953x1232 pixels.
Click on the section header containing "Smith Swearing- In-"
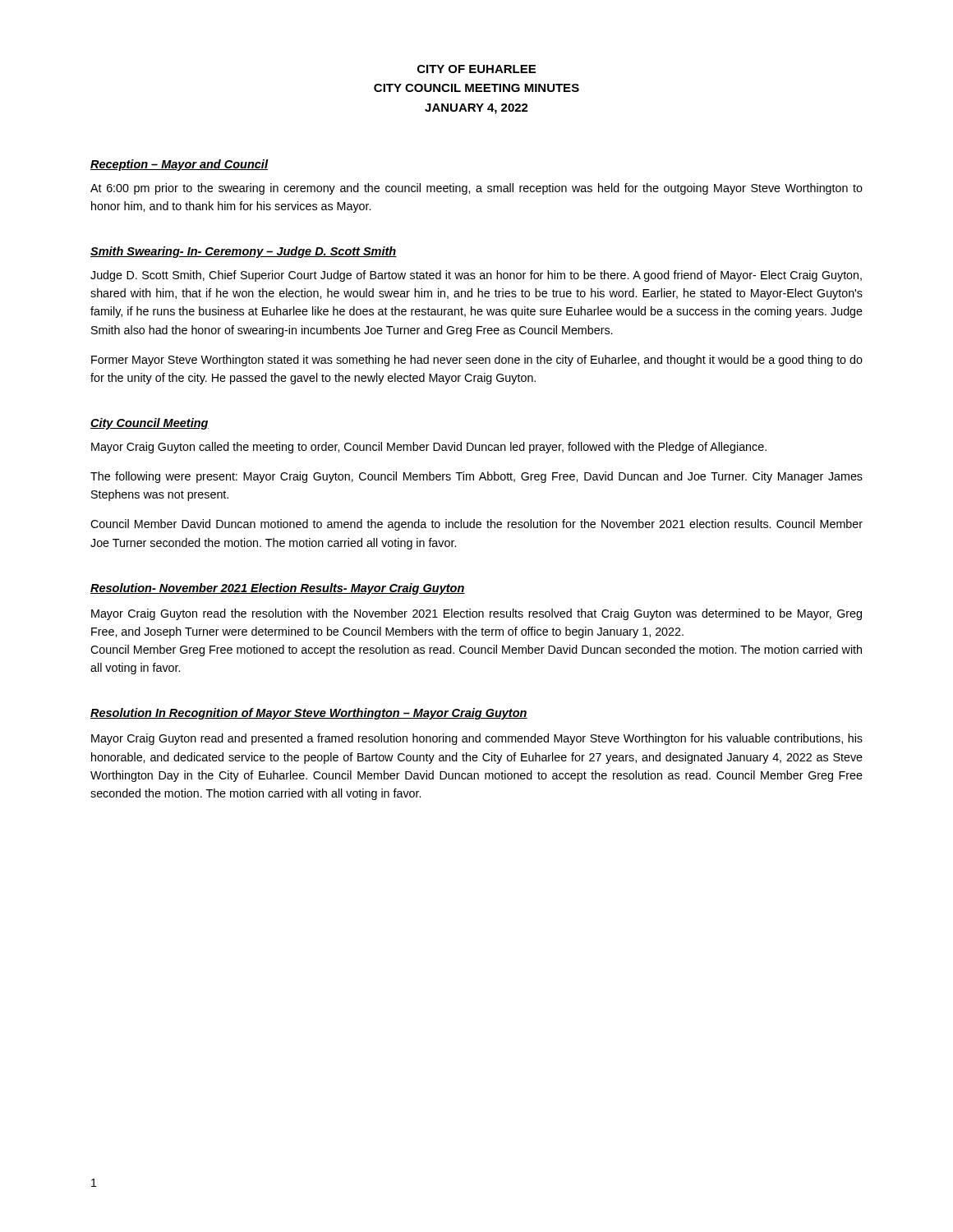243,251
